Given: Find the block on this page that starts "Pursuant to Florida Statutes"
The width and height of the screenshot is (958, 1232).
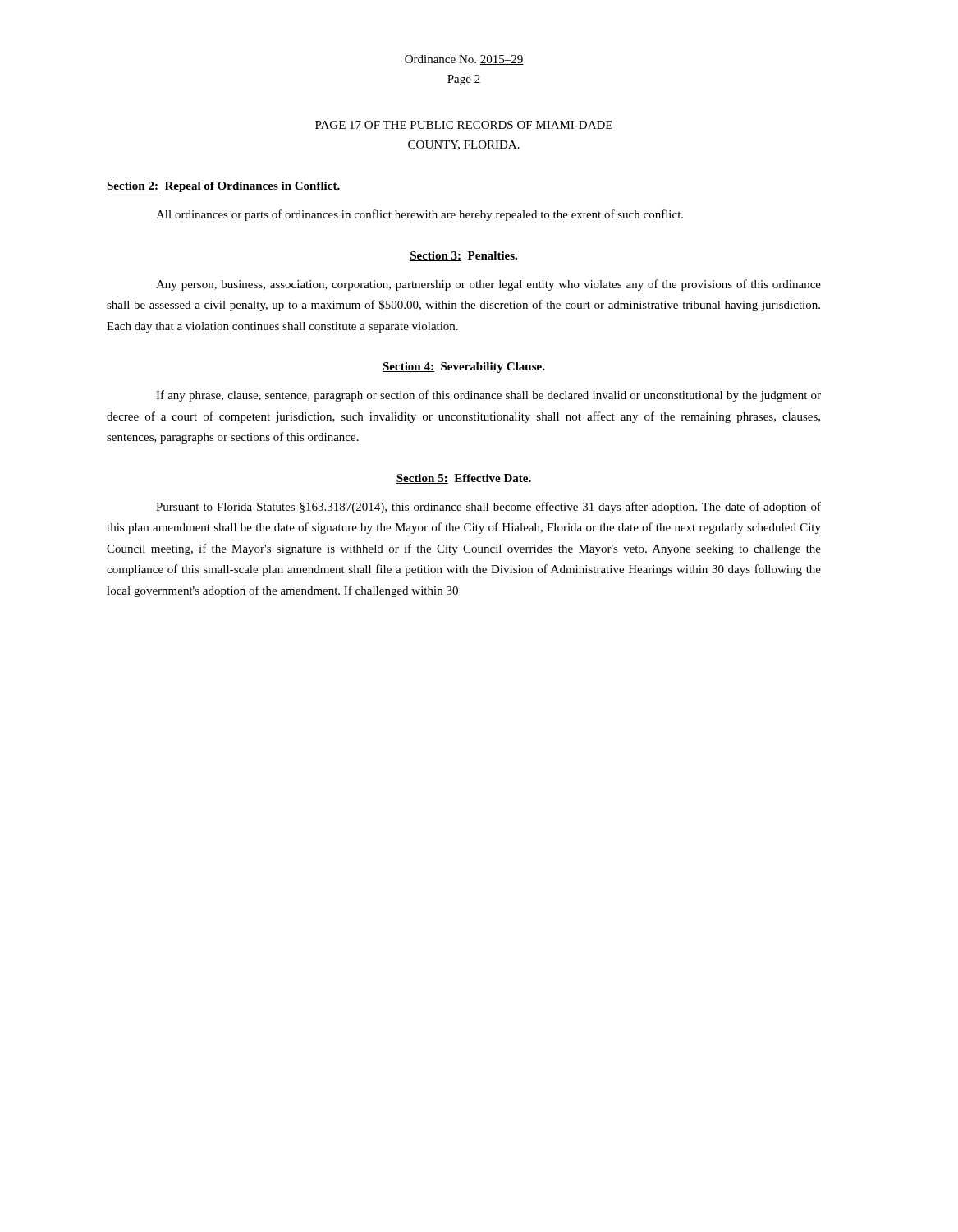Looking at the screenshot, I should click(464, 548).
